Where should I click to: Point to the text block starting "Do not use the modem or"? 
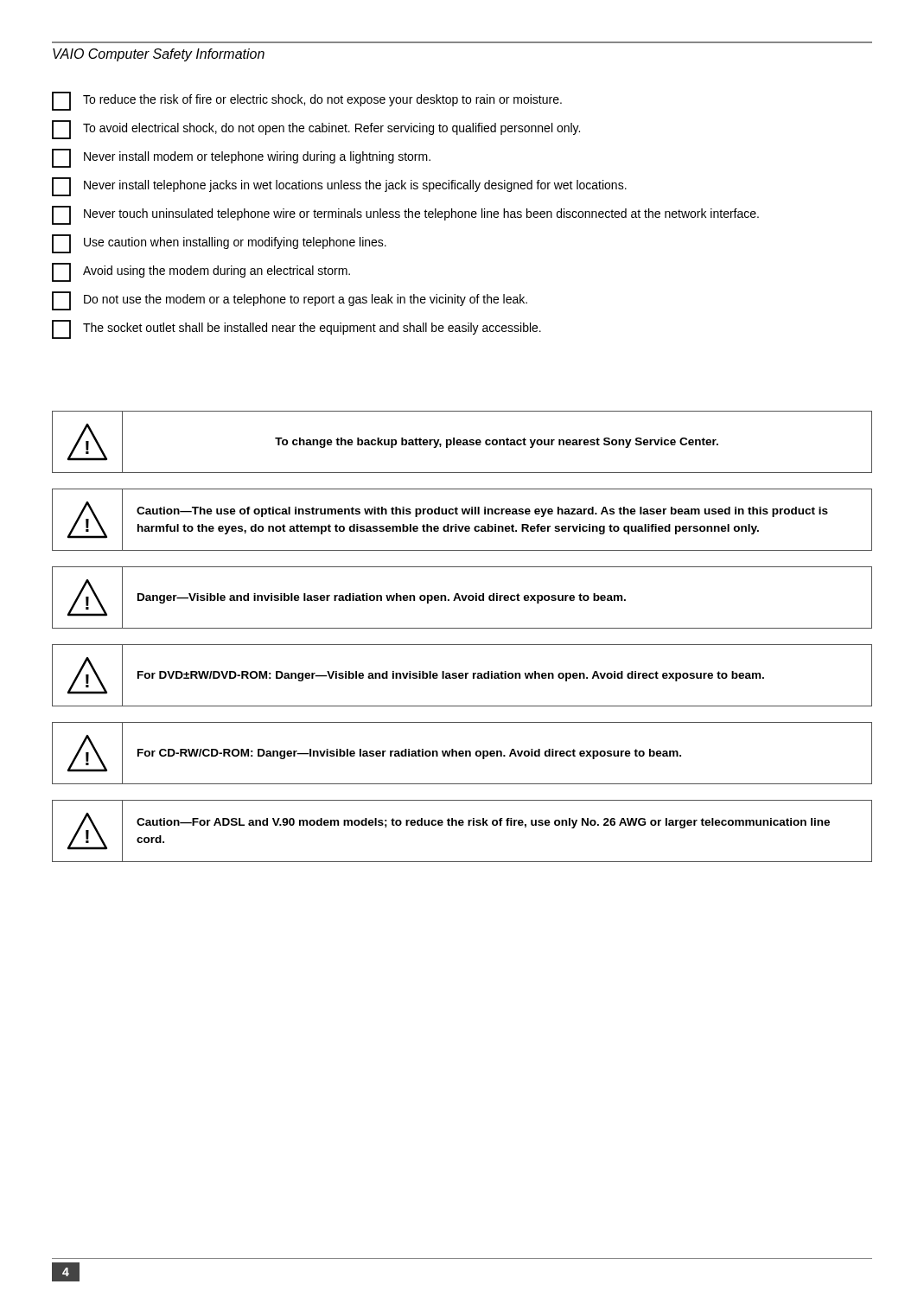coord(462,300)
